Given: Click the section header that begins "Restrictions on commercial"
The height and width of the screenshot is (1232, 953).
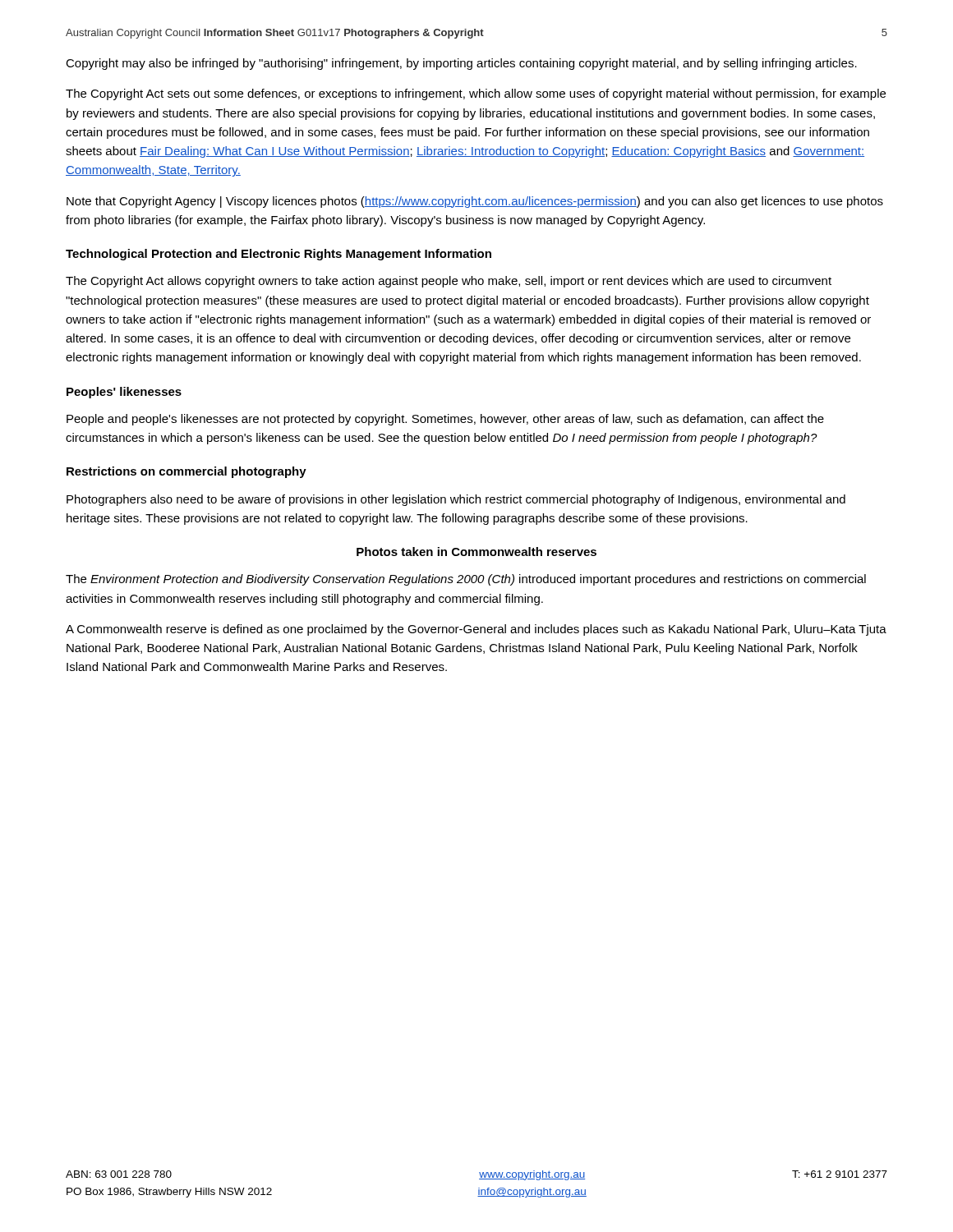Looking at the screenshot, I should coord(186,471).
